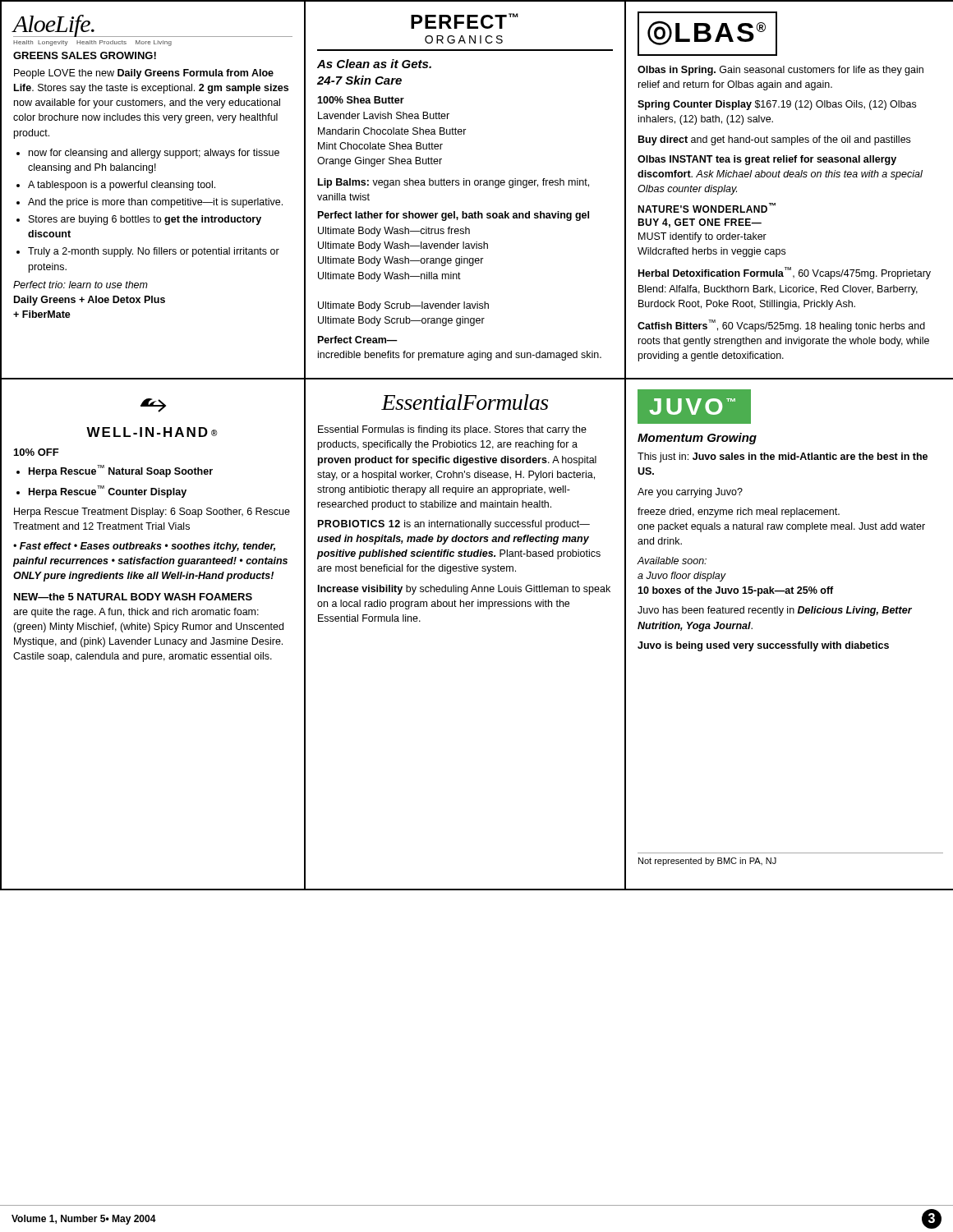Locate the block of text that opens with "PROBIOTICS 12 is an"

459,546
